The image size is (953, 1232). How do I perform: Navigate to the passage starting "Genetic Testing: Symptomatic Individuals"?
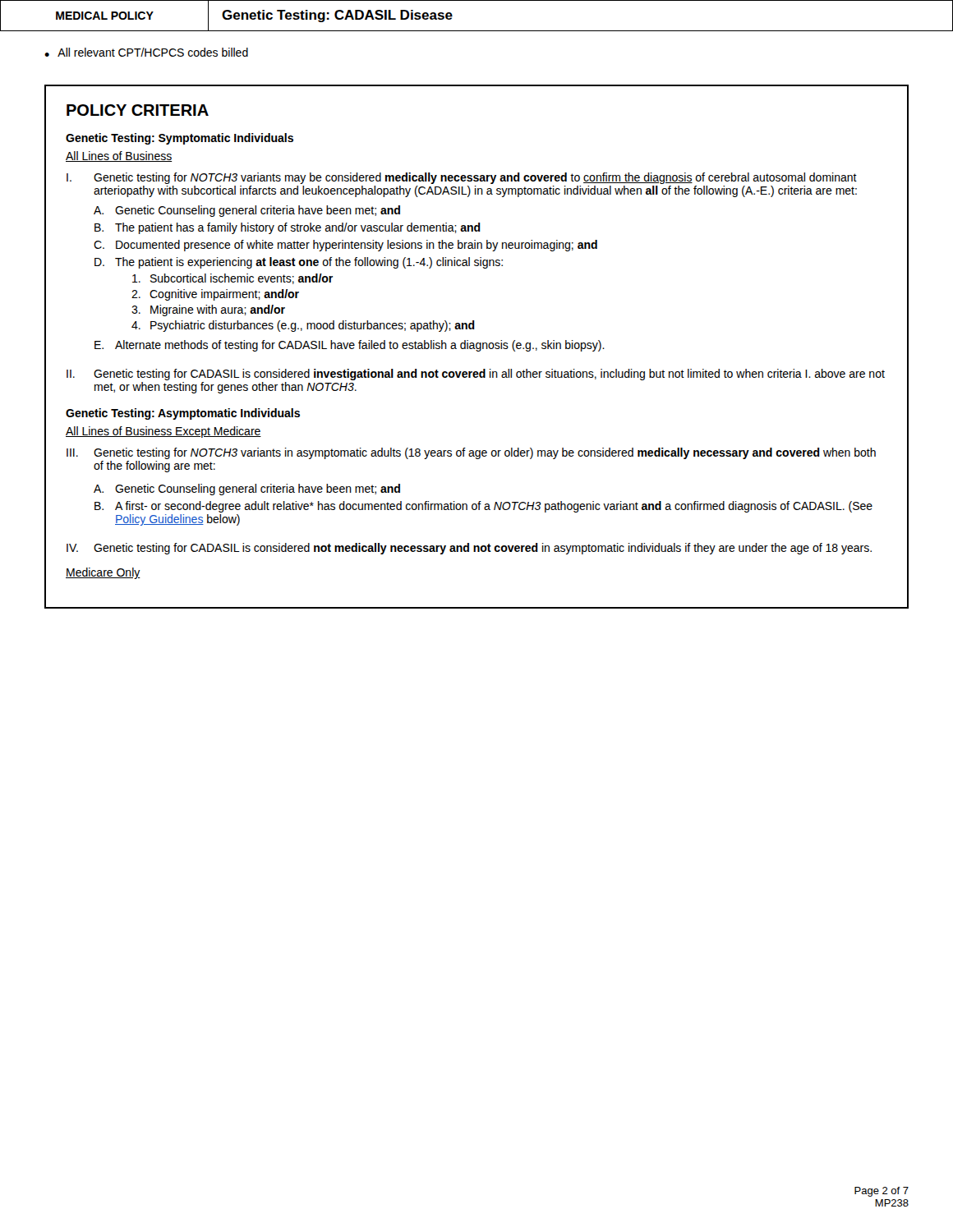tap(180, 138)
